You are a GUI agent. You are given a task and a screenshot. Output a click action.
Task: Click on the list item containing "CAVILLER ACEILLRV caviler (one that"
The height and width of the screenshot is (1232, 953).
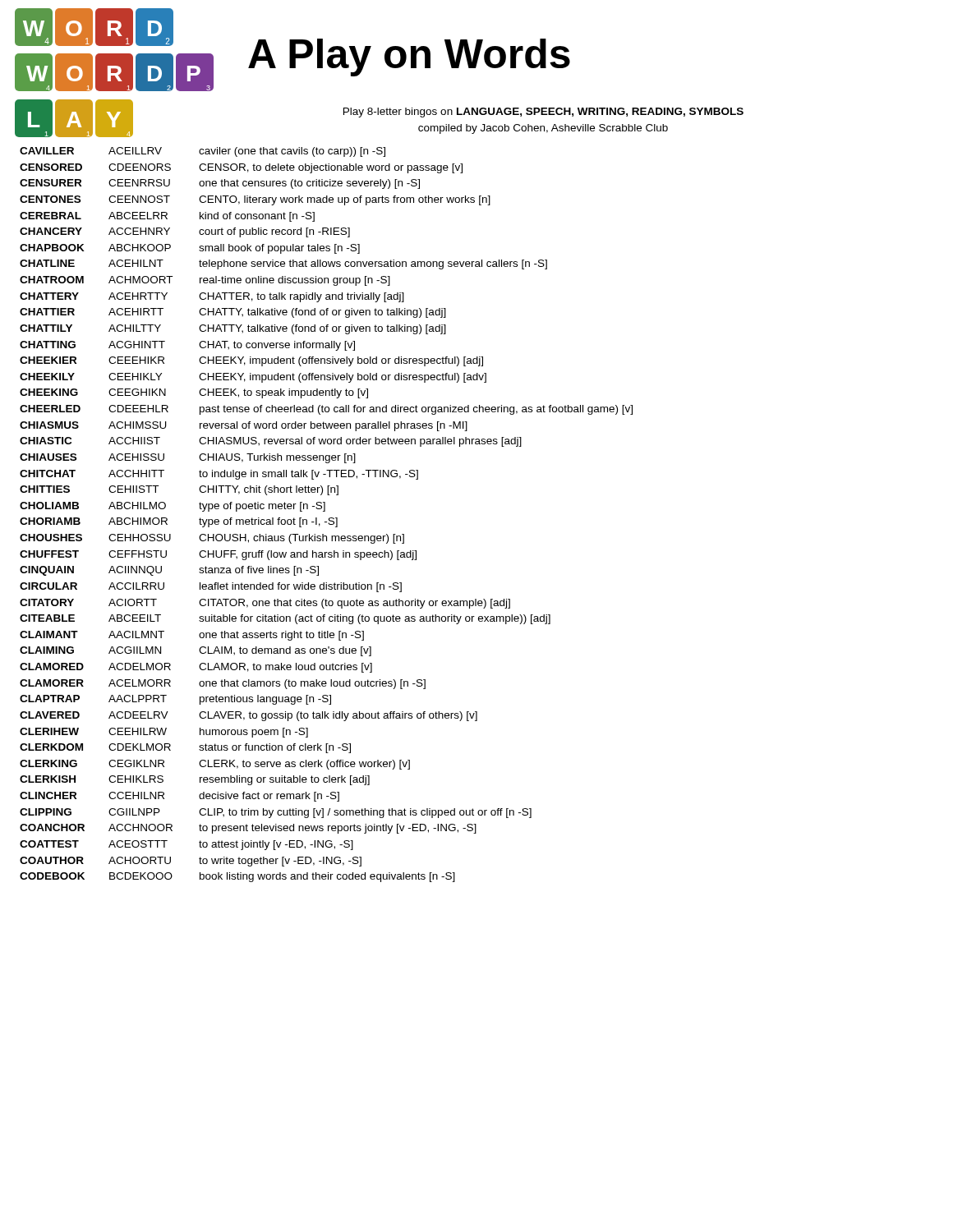(203, 152)
